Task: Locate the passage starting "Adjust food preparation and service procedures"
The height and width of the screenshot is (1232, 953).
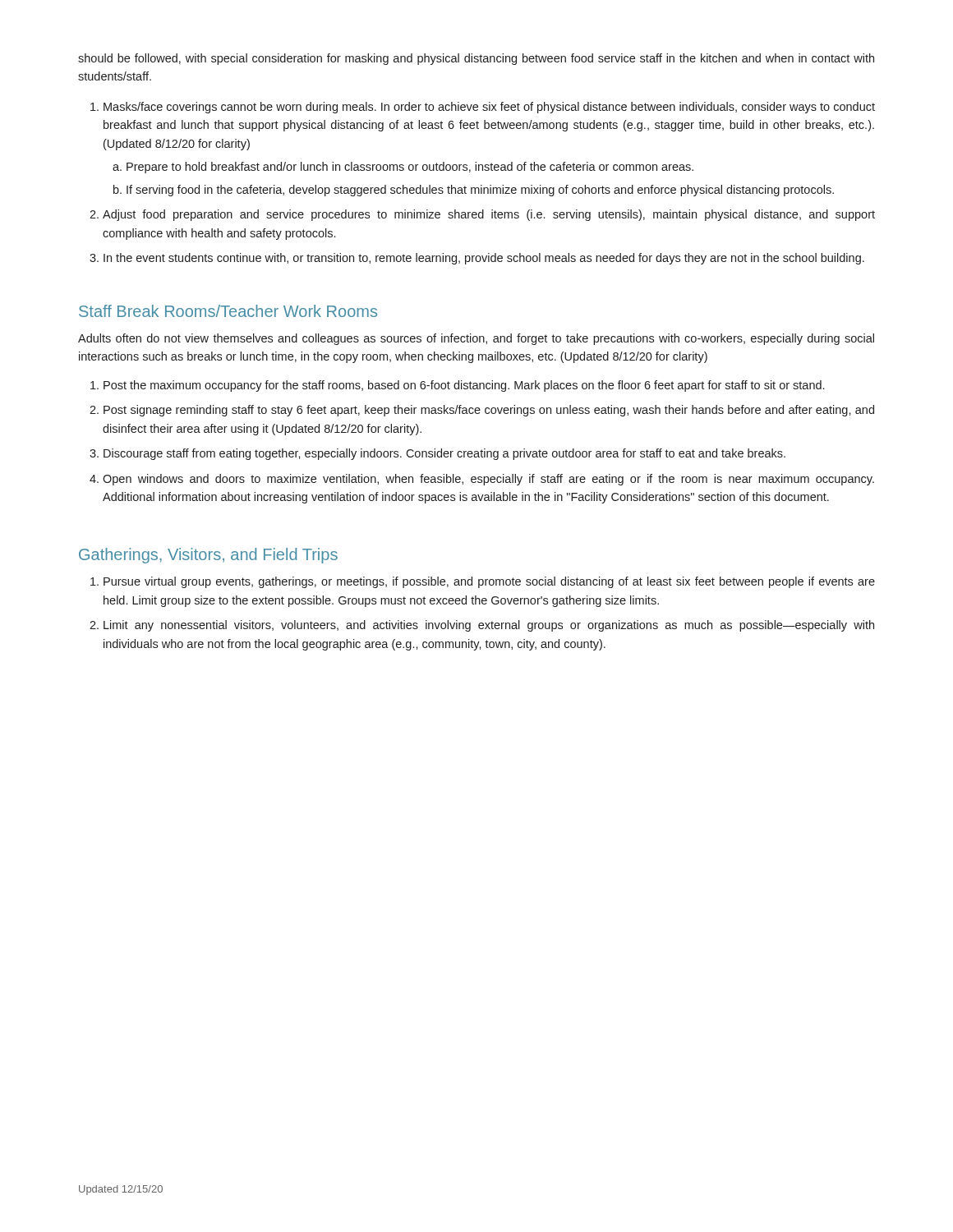Action: (x=489, y=224)
